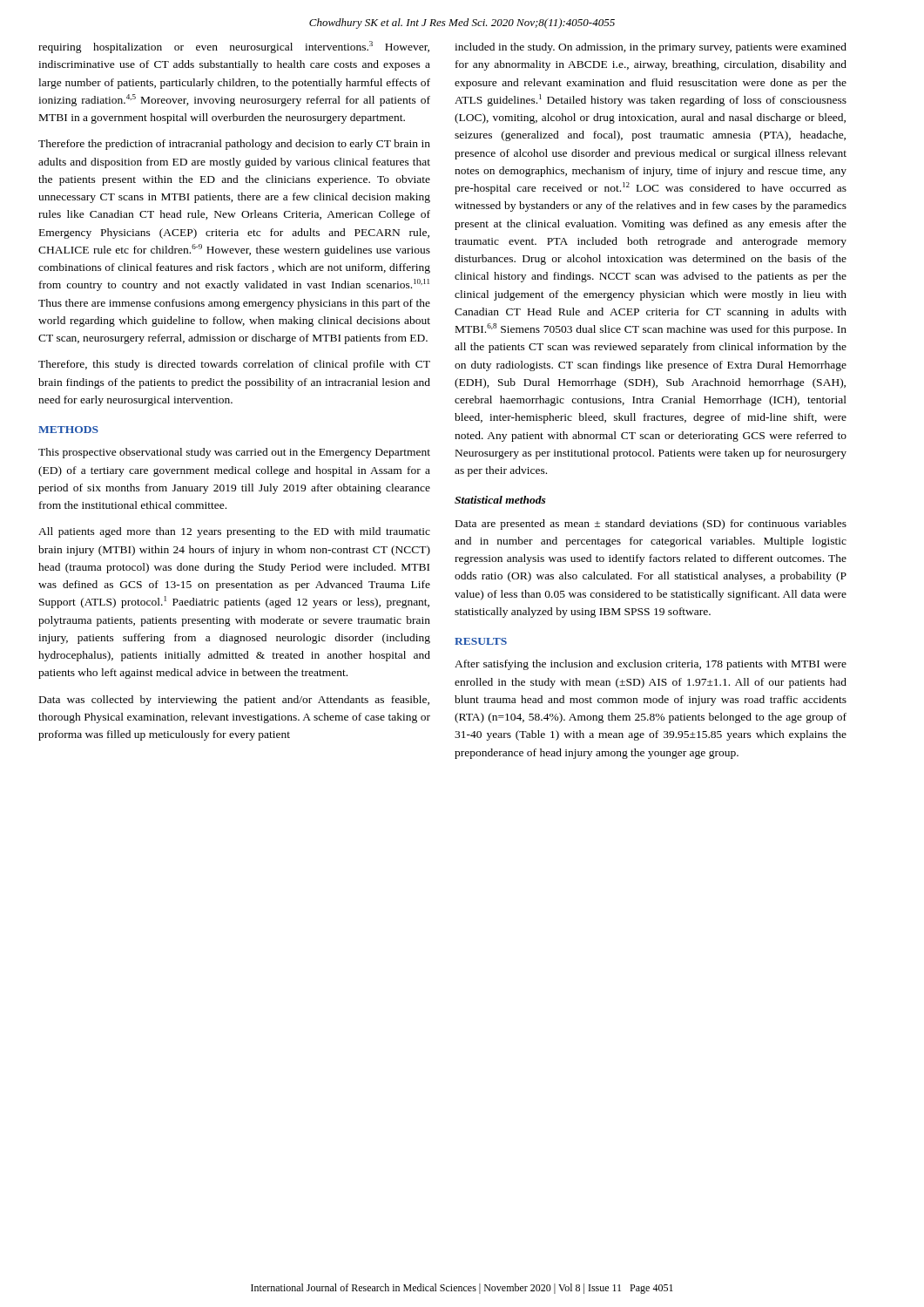
Task: Locate the text "Statistical methods"
Action: (x=500, y=500)
